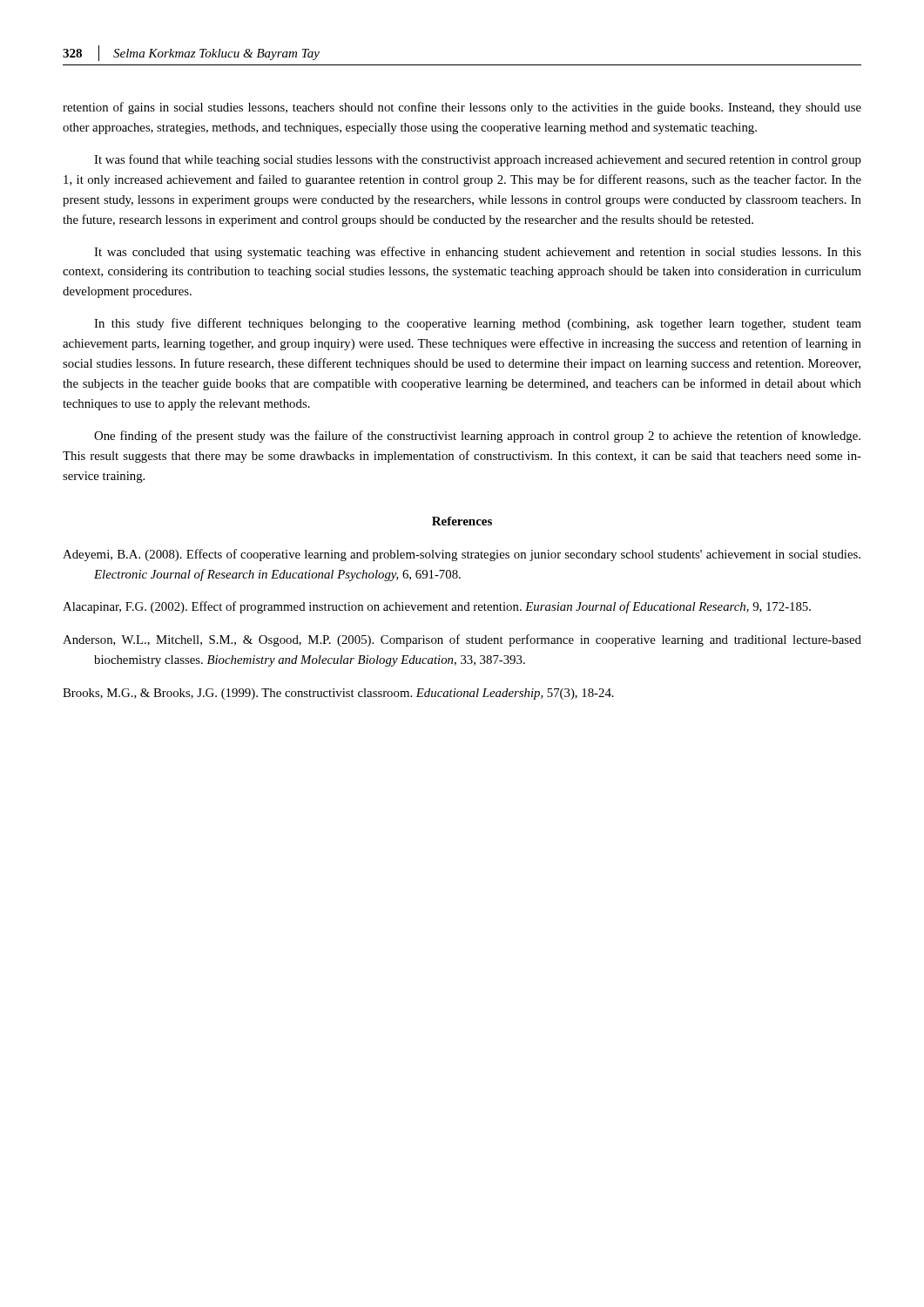924x1307 pixels.
Task: Click the passage that begins "One finding of the present study was"
Action: [462, 456]
